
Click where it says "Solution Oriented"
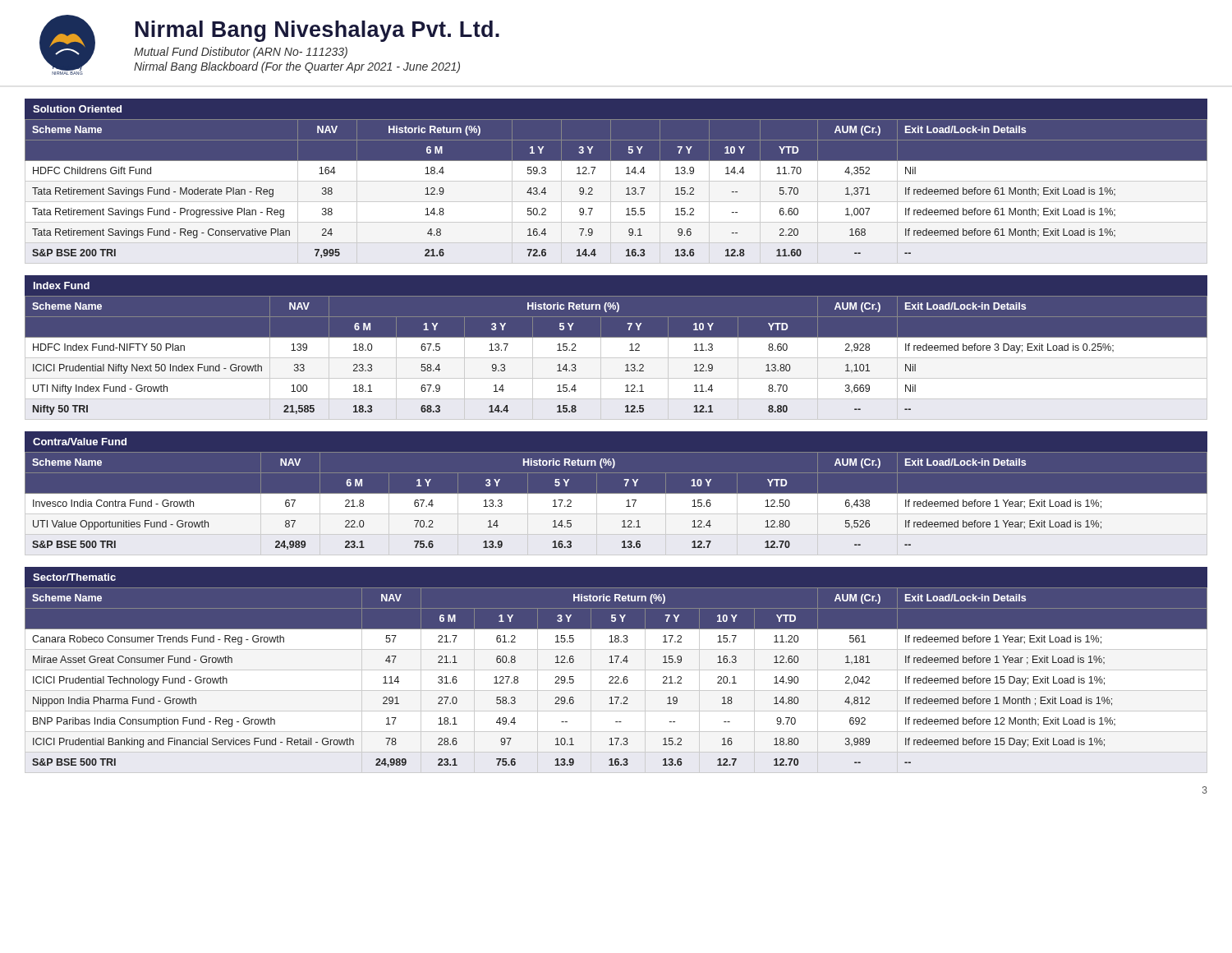tap(616, 109)
